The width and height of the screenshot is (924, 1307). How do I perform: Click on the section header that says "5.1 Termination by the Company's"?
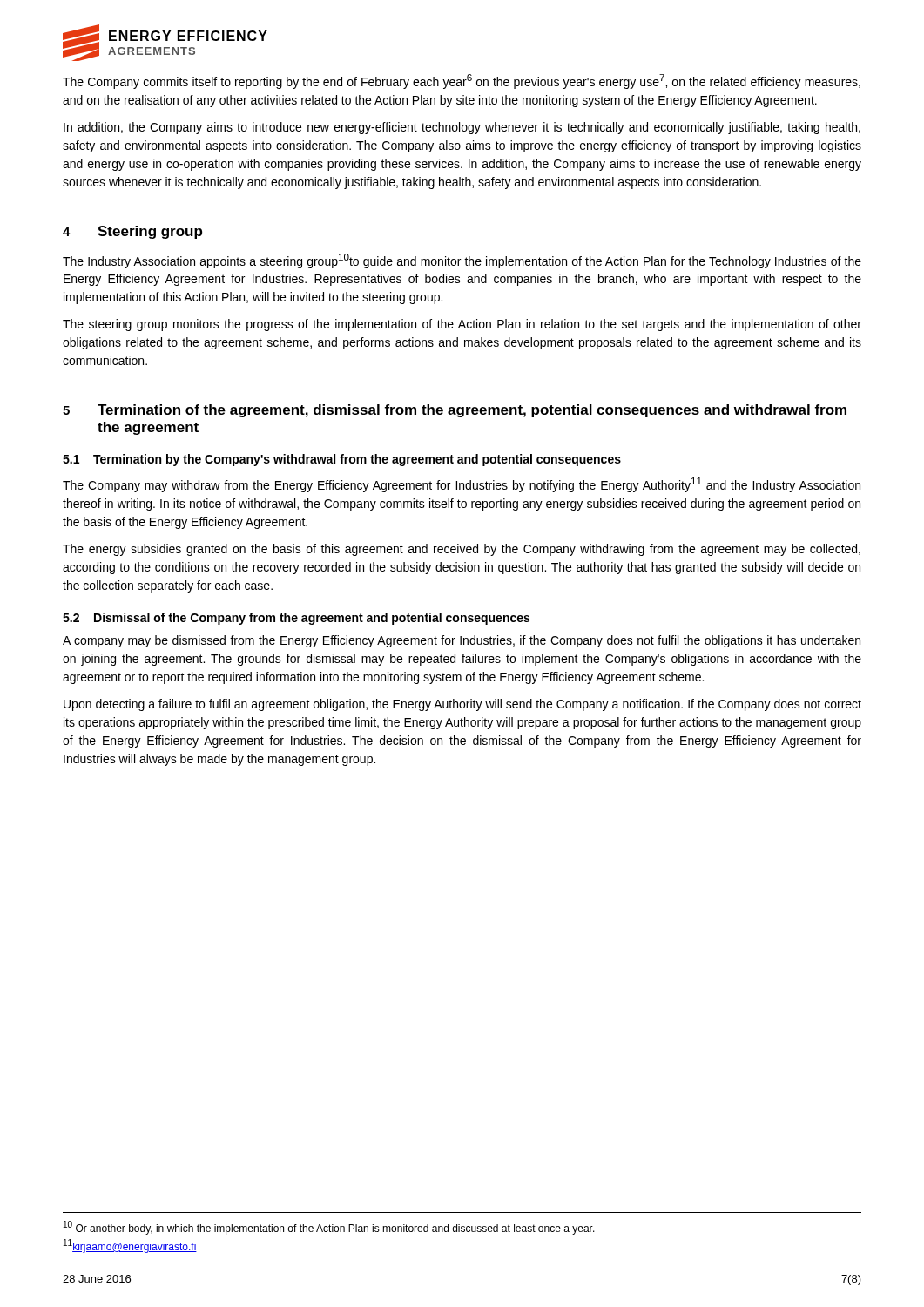click(x=342, y=459)
